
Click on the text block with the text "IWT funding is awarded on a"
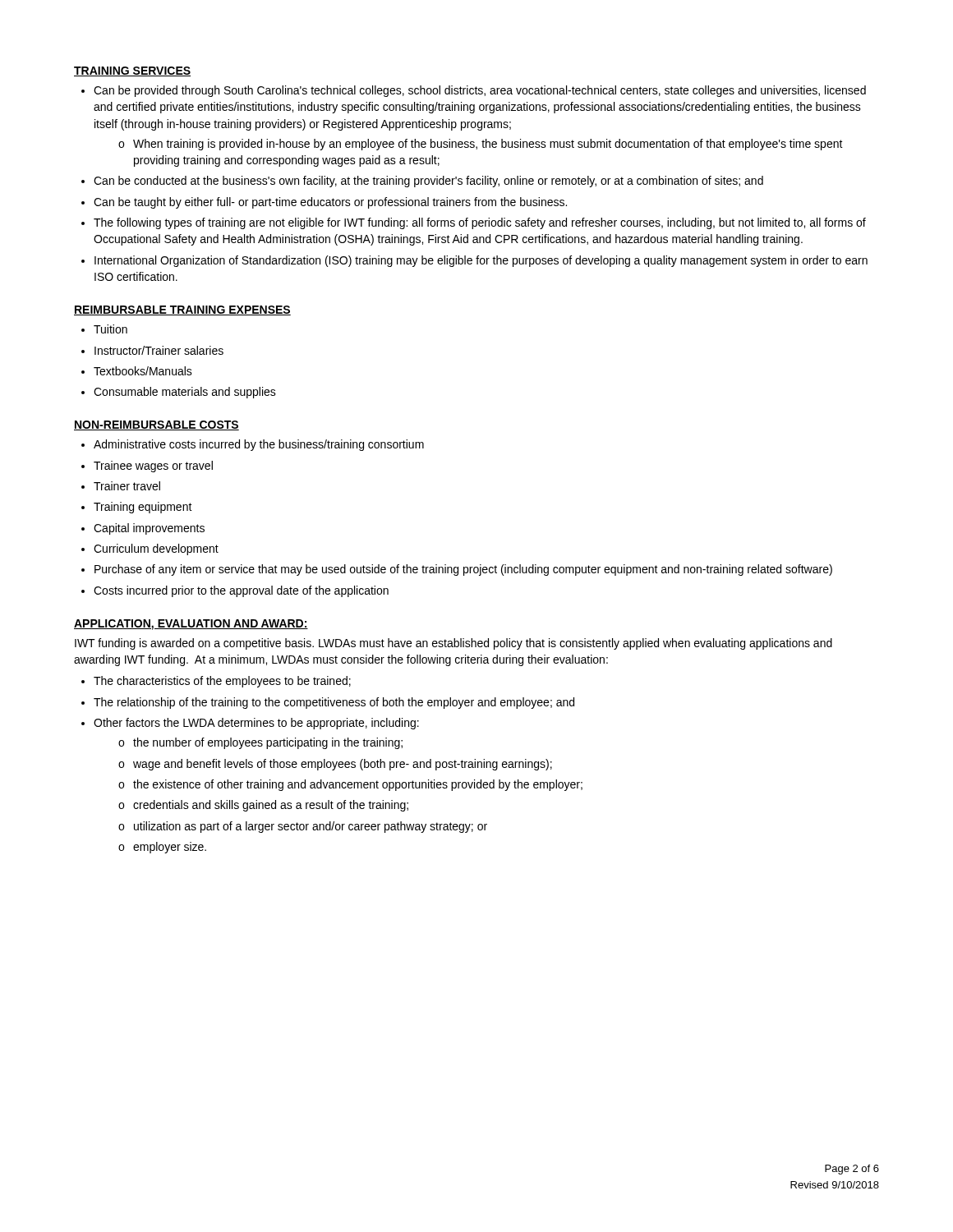click(x=453, y=651)
